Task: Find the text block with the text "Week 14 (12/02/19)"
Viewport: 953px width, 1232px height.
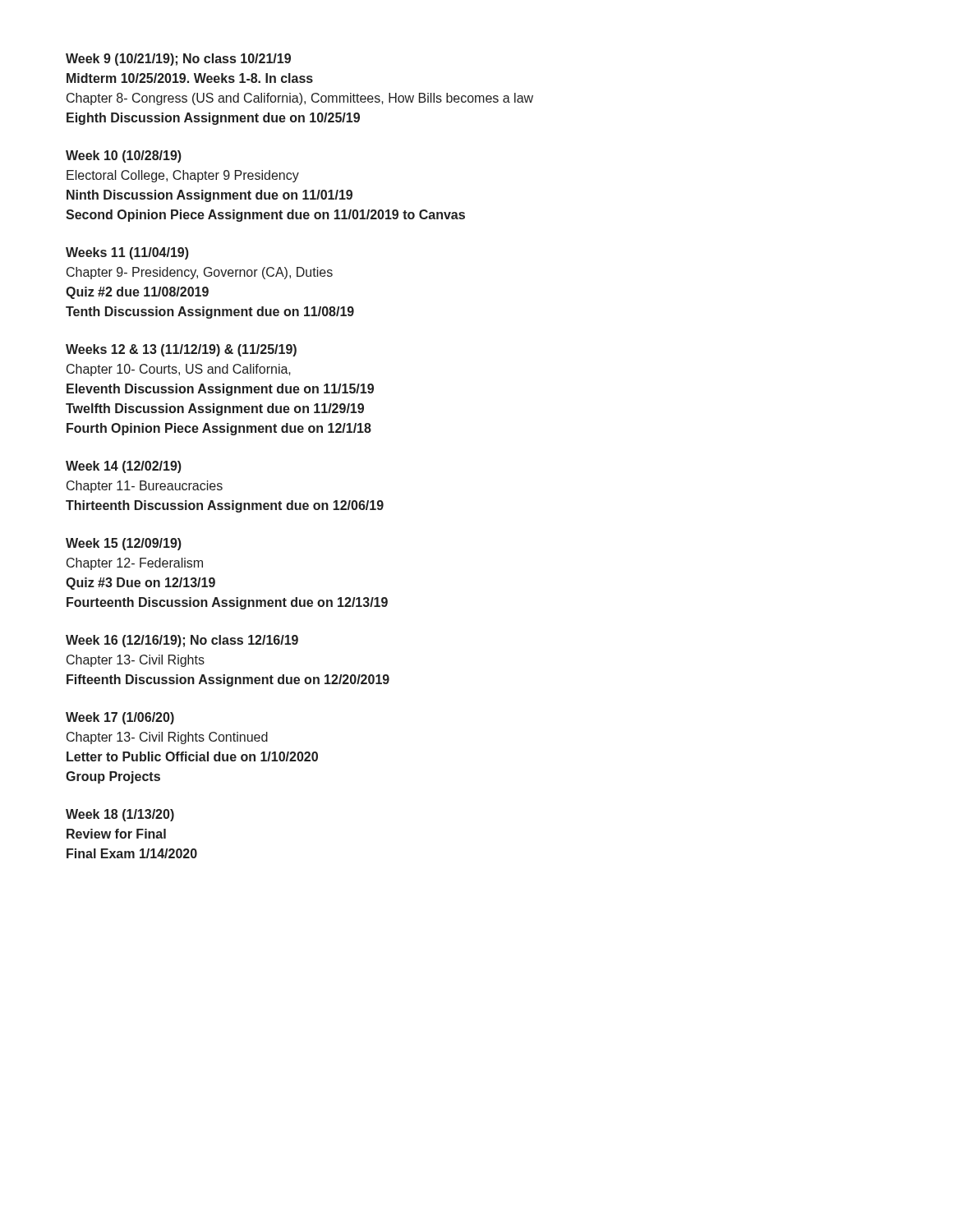Action: click(x=124, y=467)
